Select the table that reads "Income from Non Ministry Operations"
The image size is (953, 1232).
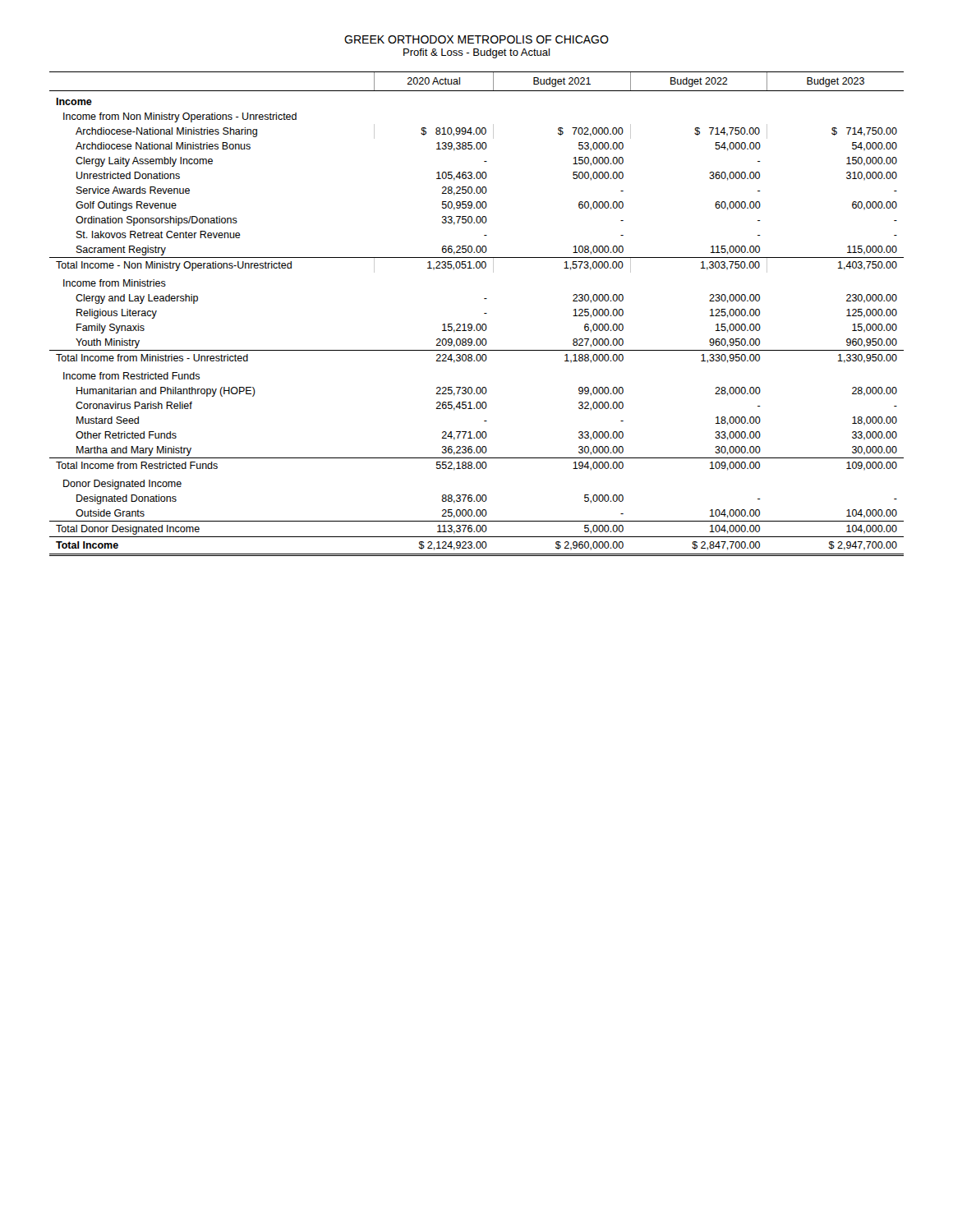(476, 314)
